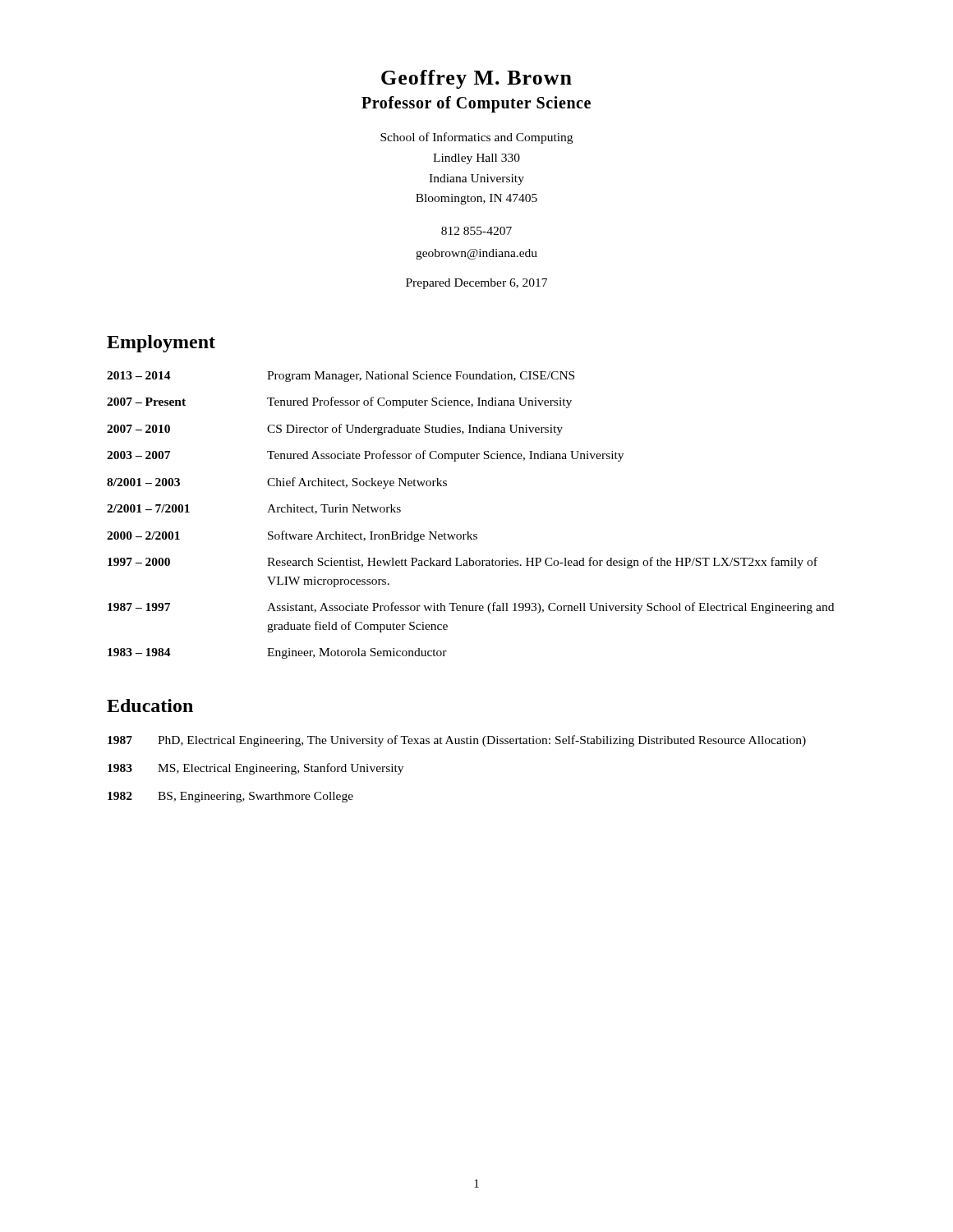Locate the region starting "2/2001 – 7/2001 Architect, Turin Networks"
Viewport: 953px width, 1232px height.
[138, 509]
